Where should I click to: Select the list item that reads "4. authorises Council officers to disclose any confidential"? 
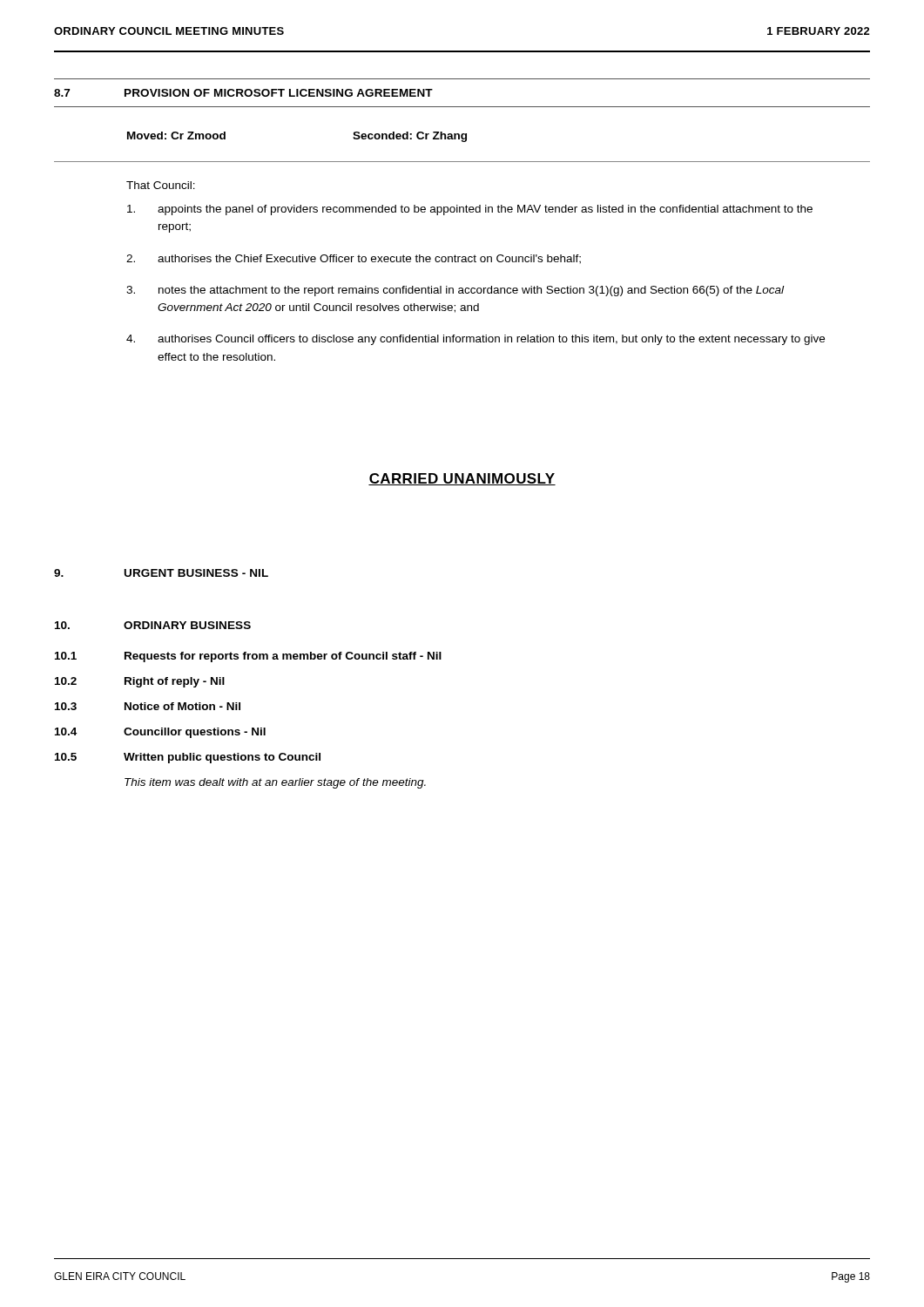(x=488, y=348)
